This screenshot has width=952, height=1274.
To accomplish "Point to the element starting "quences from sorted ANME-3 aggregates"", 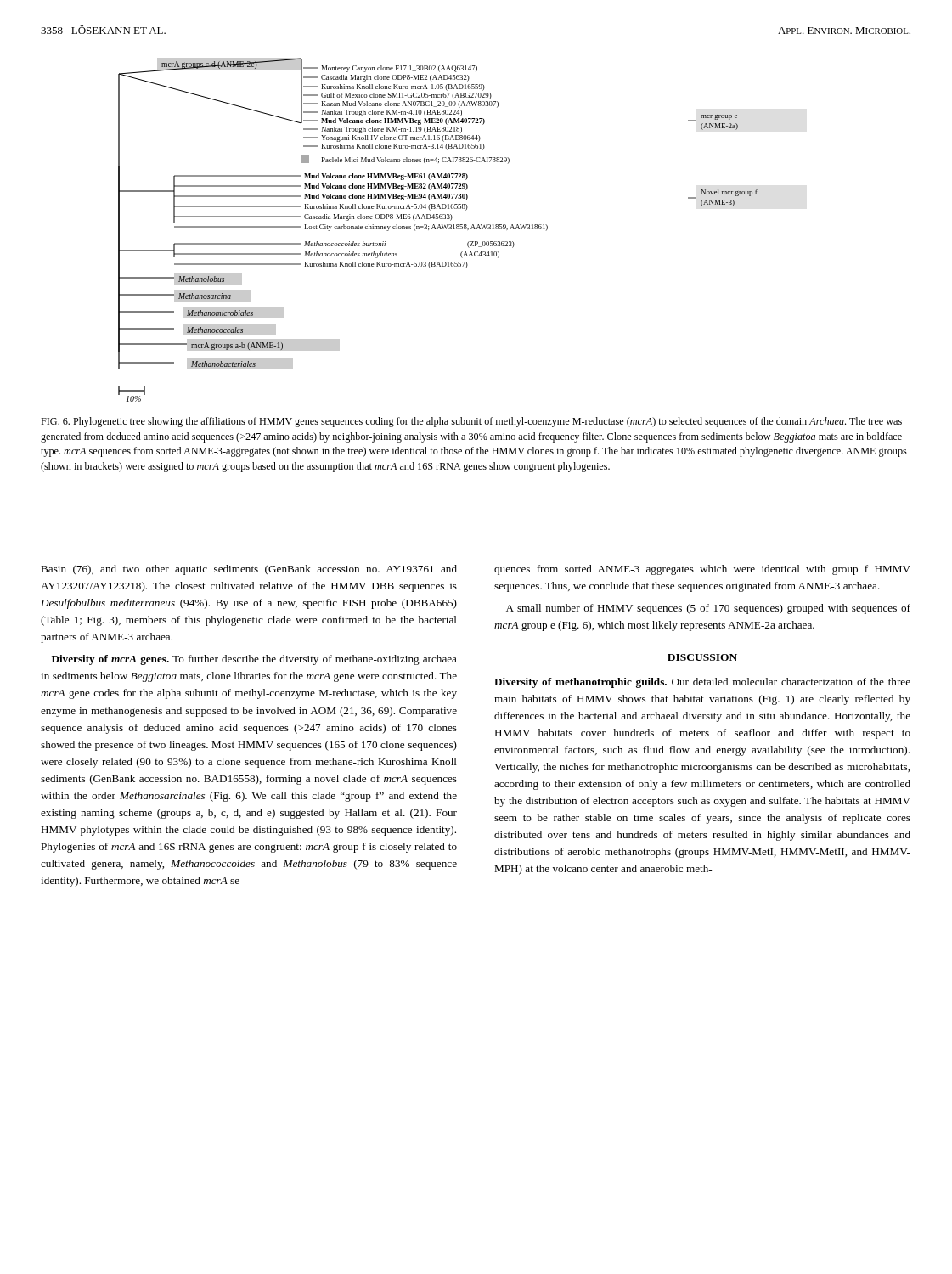I will tap(702, 719).
